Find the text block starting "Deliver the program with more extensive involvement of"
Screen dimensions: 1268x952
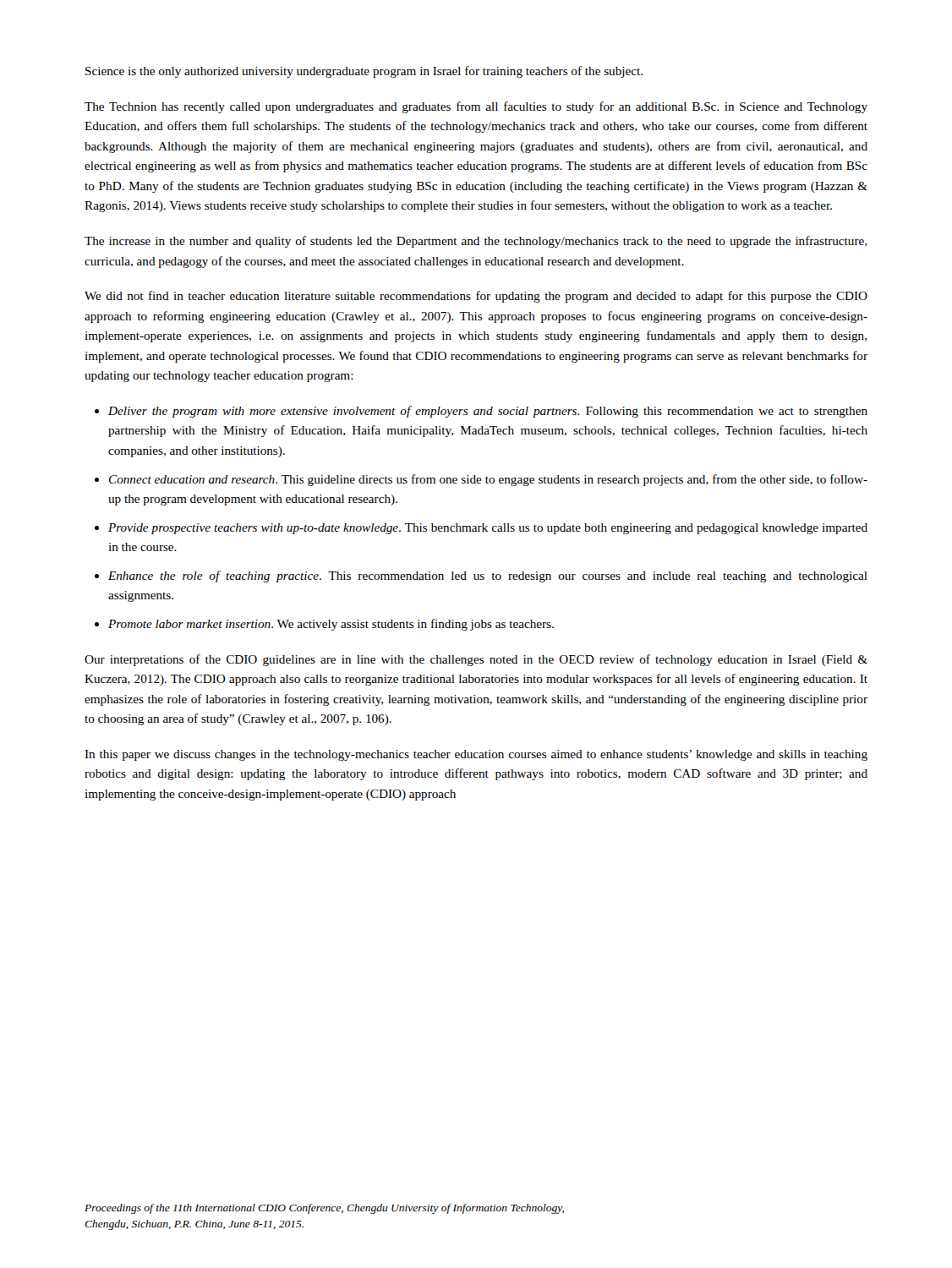pos(488,430)
